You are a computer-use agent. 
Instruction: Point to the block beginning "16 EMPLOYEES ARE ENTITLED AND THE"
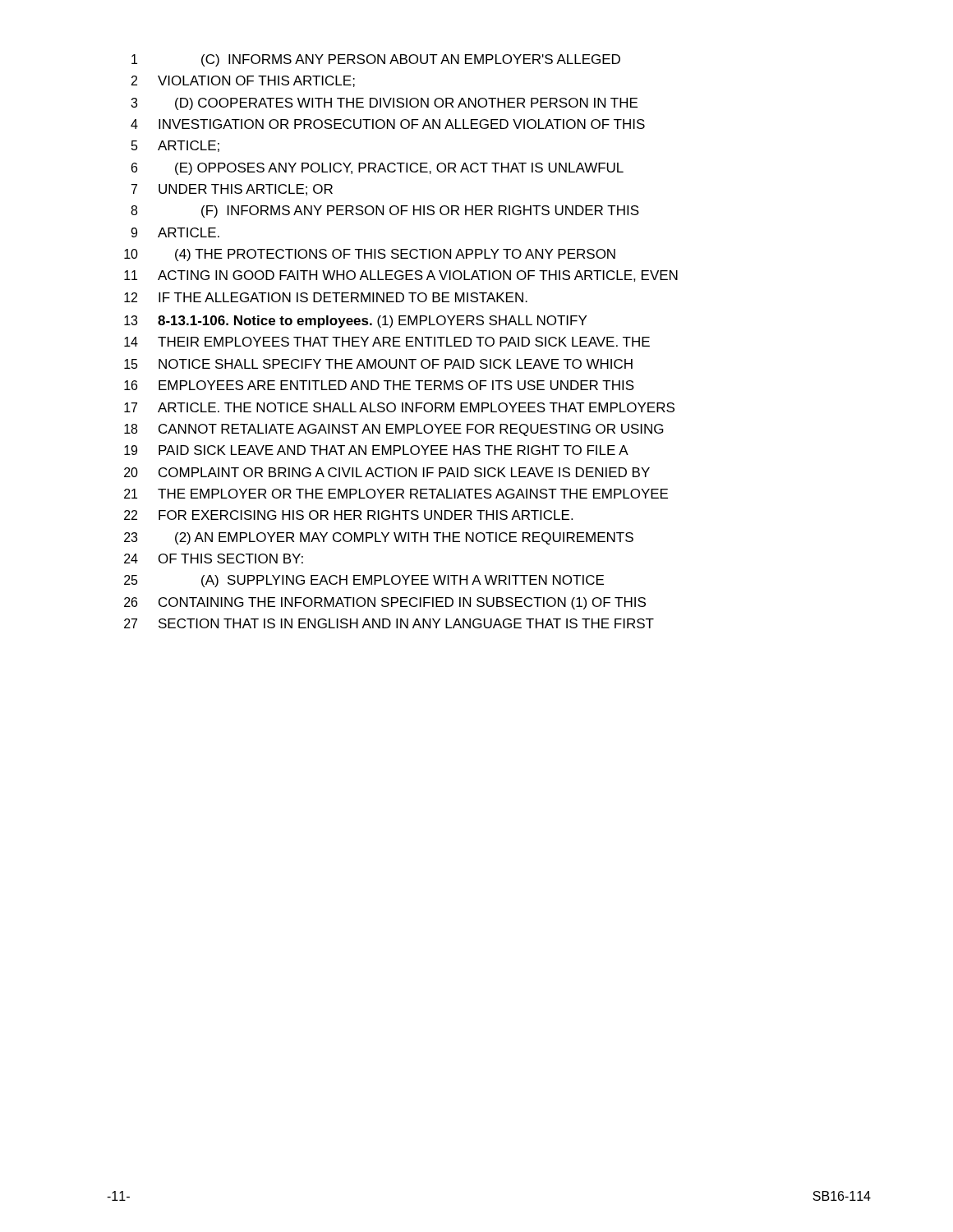[x=489, y=386]
